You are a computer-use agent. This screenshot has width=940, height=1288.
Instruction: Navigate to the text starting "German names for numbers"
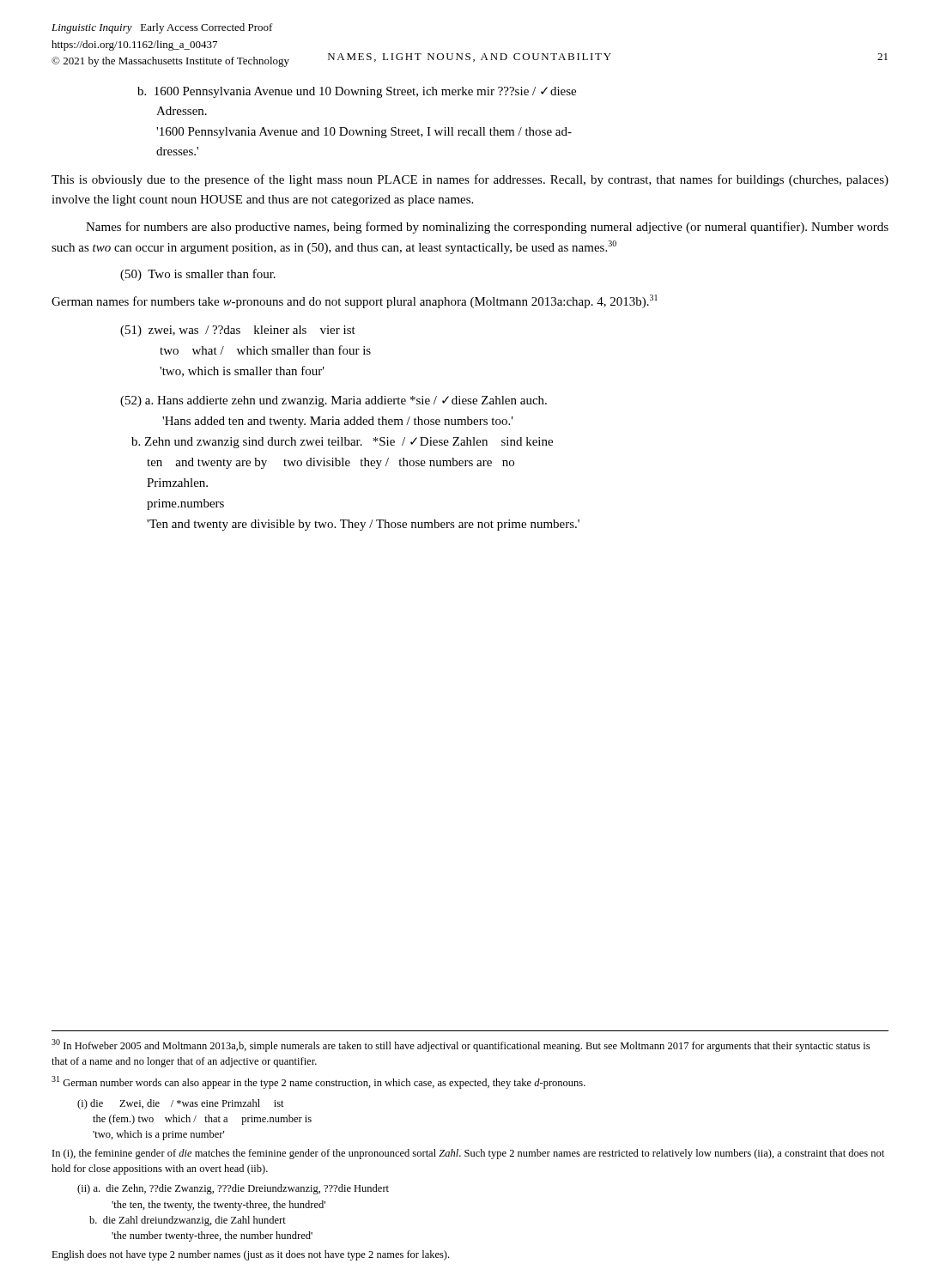pos(355,301)
